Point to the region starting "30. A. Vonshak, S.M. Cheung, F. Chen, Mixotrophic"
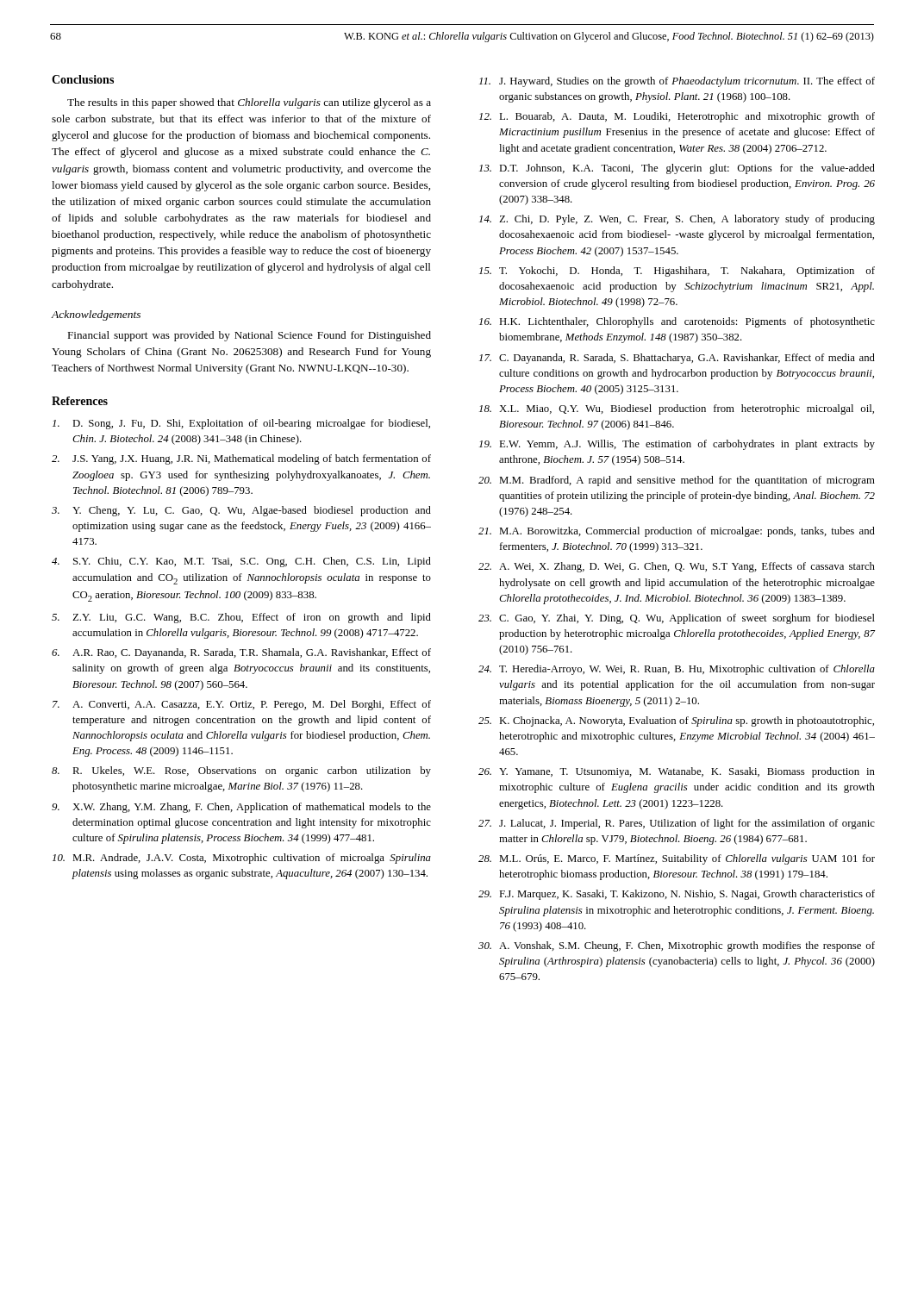This screenshot has height=1293, width=924. [677, 961]
